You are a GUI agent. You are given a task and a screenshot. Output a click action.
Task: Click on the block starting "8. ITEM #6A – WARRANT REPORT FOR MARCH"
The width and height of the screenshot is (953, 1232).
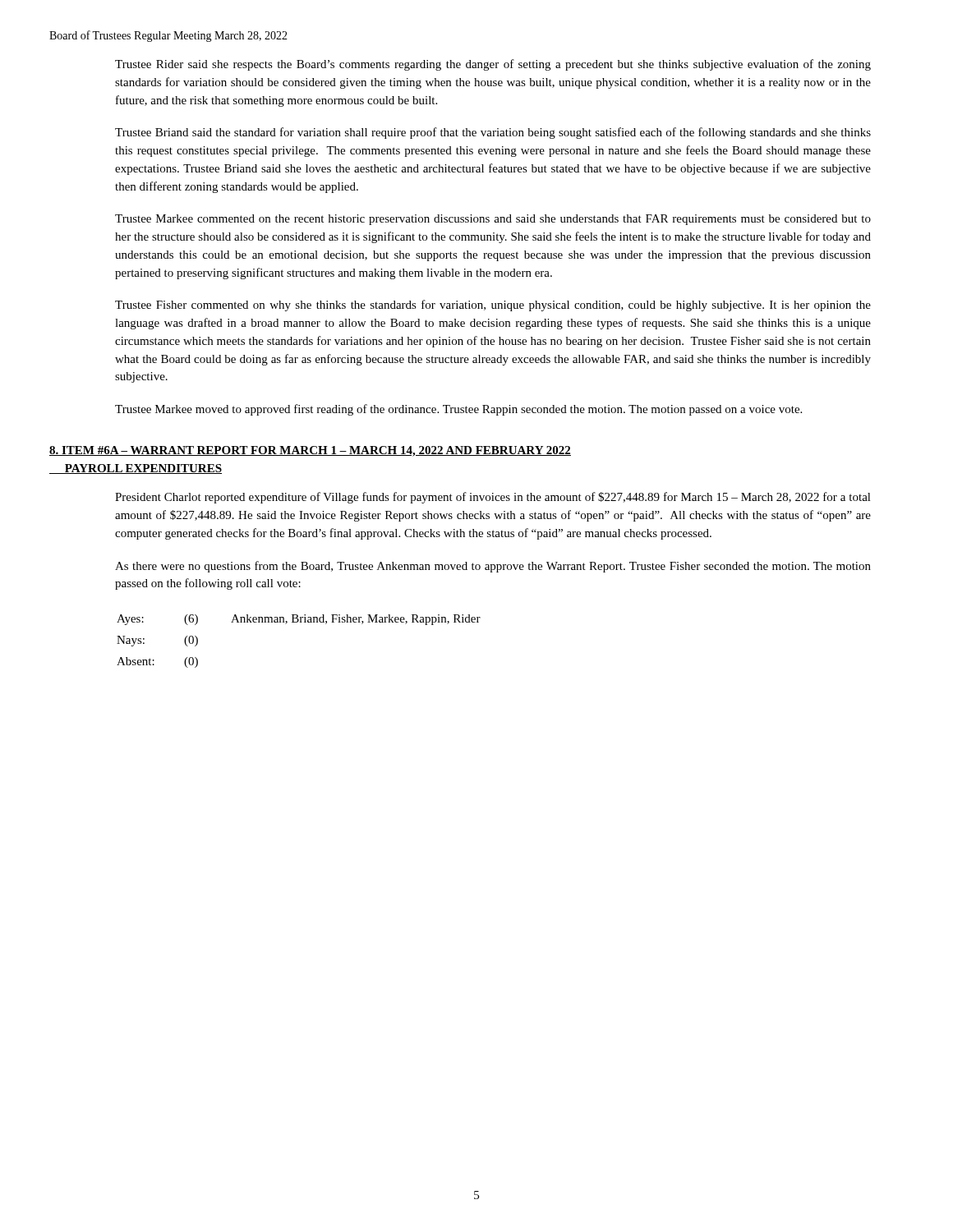coord(310,459)
